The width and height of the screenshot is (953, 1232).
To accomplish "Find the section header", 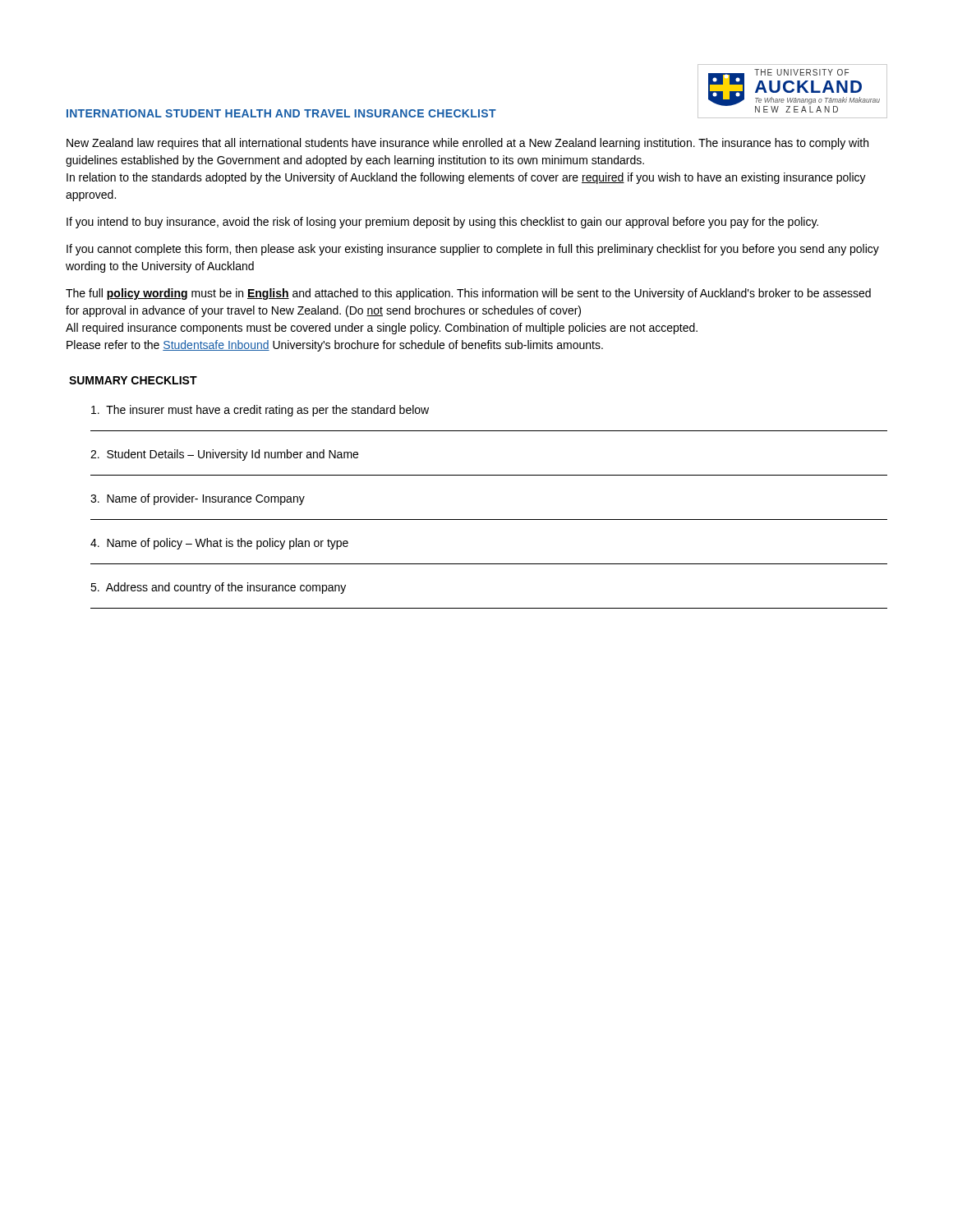I will coord(131,380).
